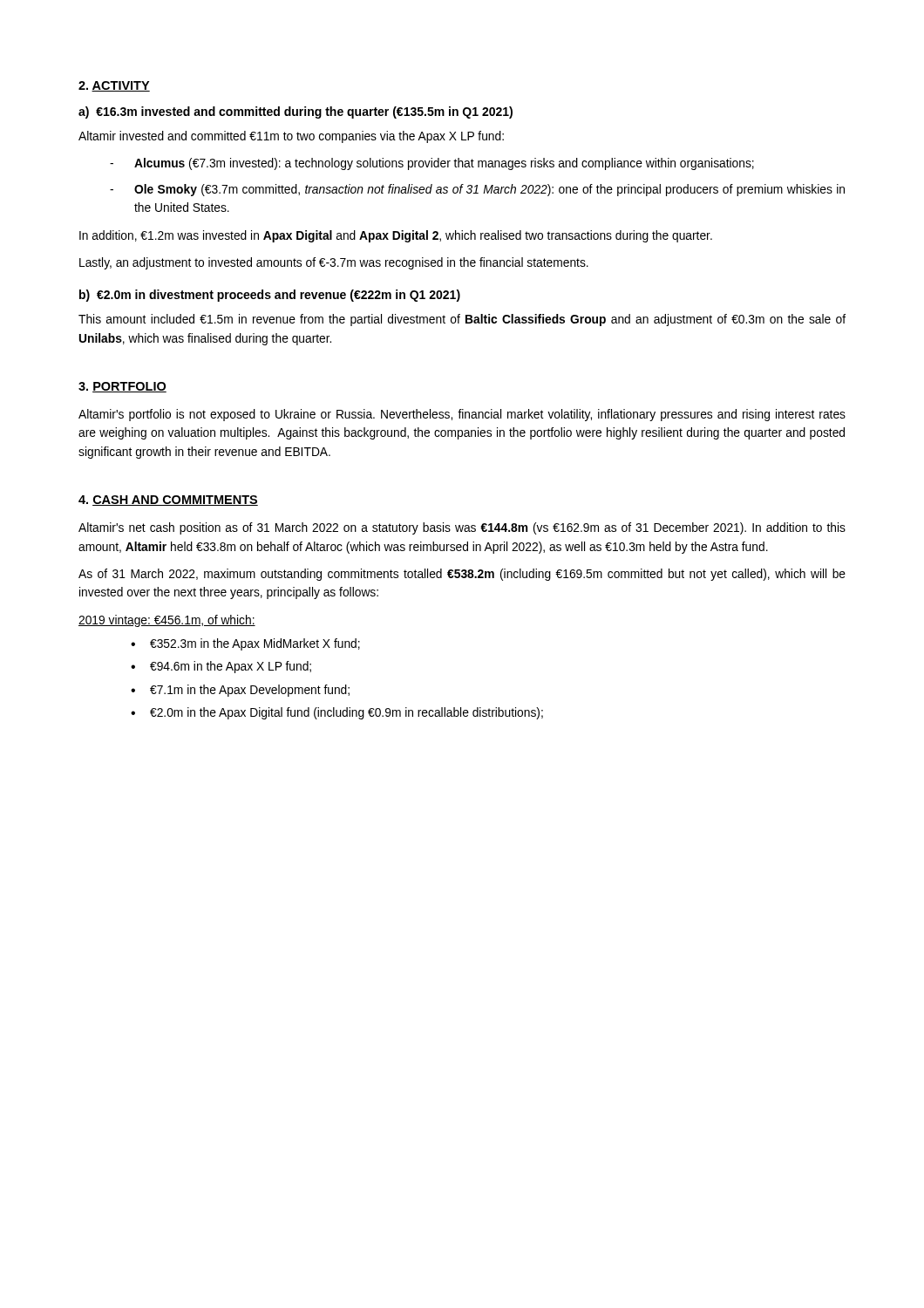
Task: Click on the element starting "Altamir's net cash"
Action: [462, 537]
